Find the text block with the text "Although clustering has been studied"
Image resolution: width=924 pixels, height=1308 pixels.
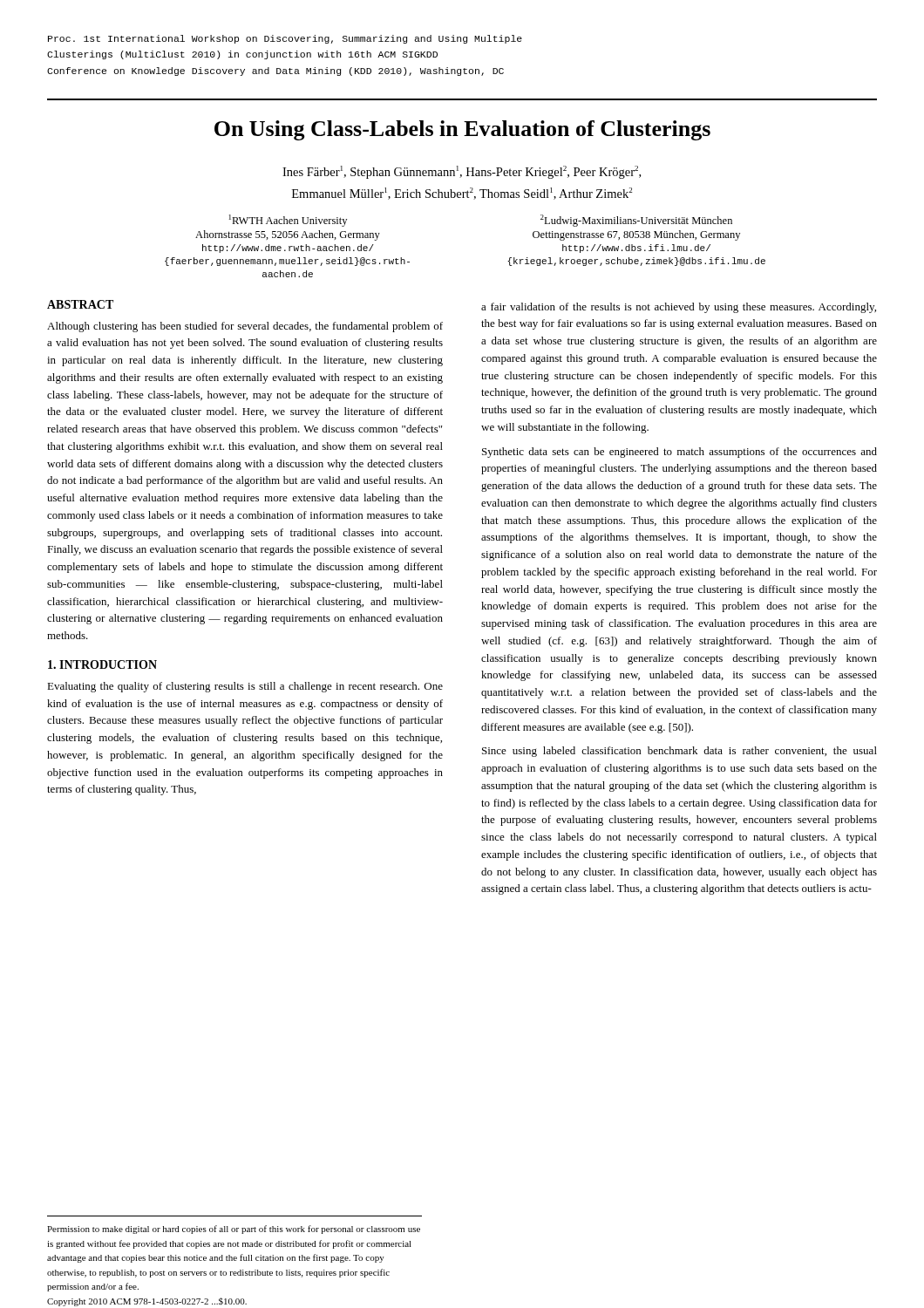pos(245,480)
